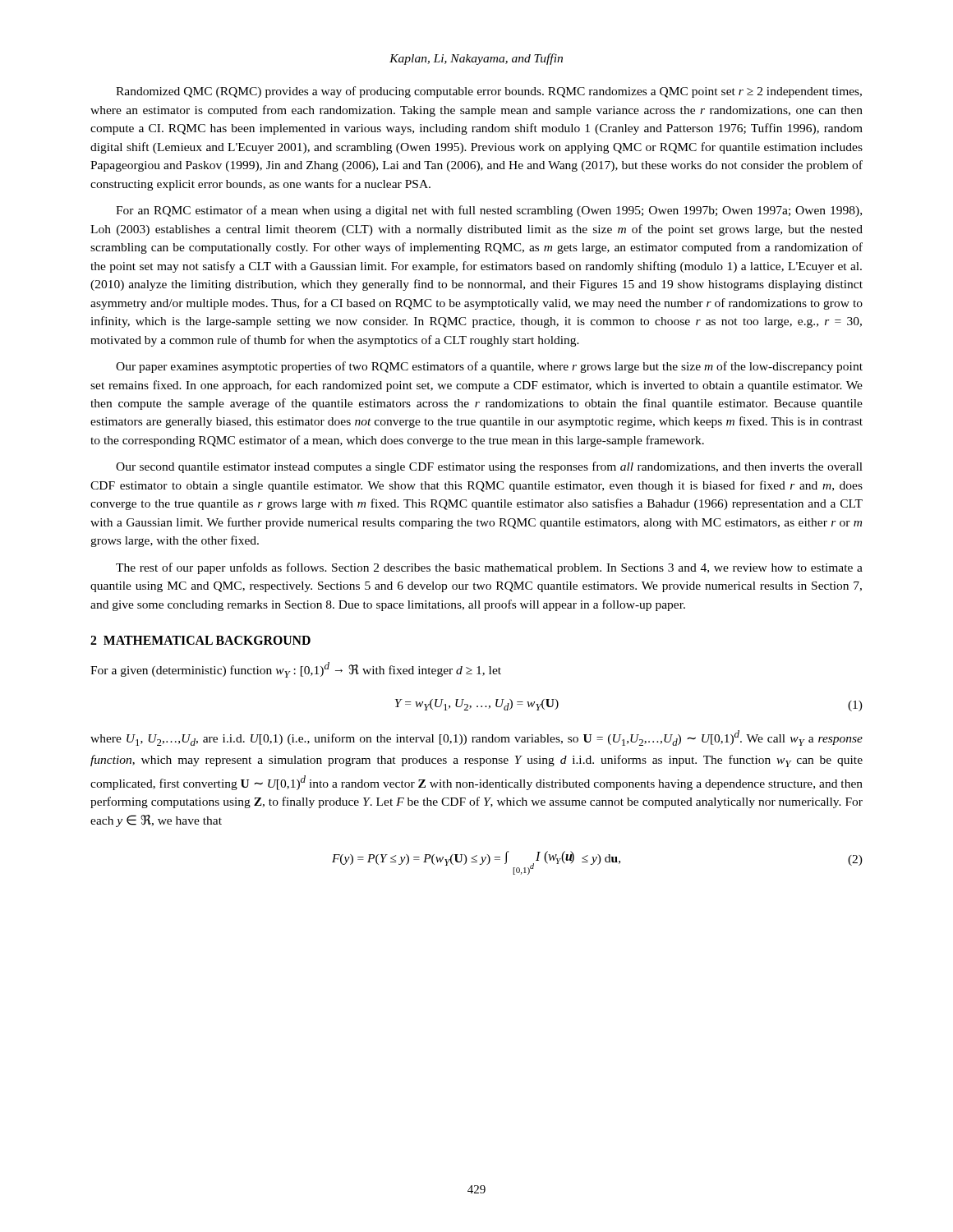This screenshot has width=953, height=1232.
Task: Find the text block with the text "Our paper examines"
Action: [x=476, y=403]
